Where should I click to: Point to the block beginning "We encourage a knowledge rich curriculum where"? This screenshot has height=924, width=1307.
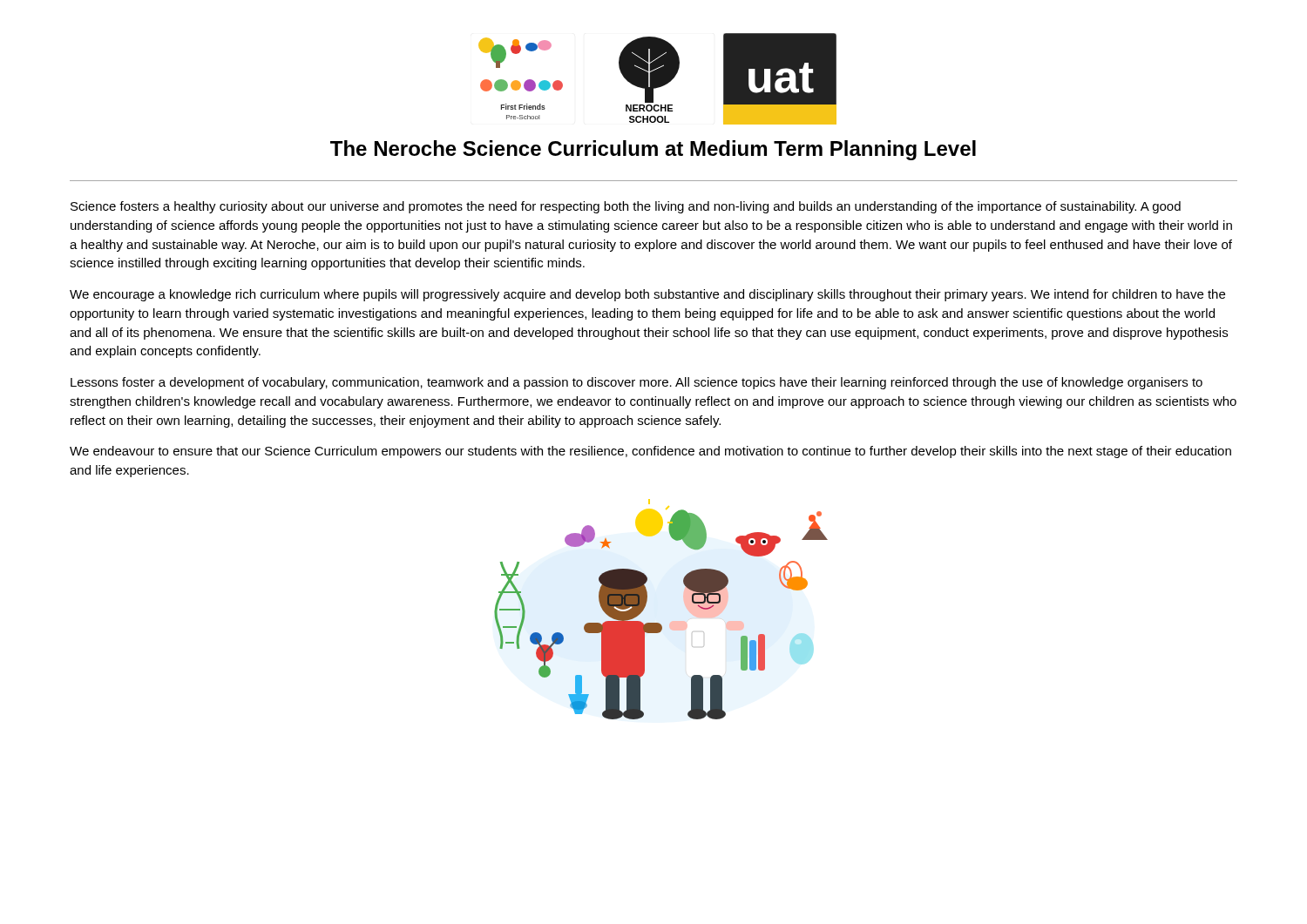tap(649, 322)
